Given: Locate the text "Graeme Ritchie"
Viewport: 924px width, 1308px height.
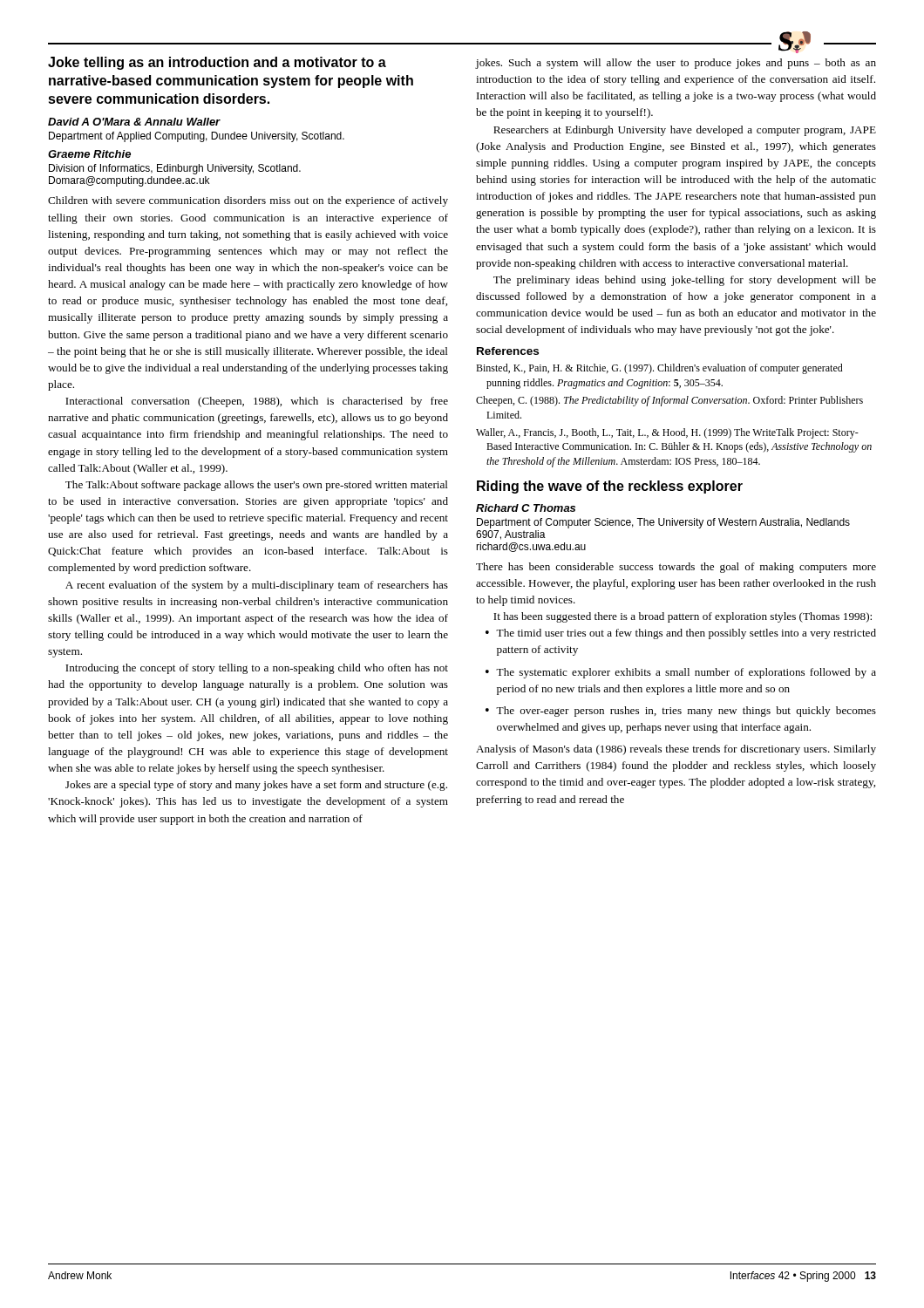Looking at the screenshot, I should point(90,154).
